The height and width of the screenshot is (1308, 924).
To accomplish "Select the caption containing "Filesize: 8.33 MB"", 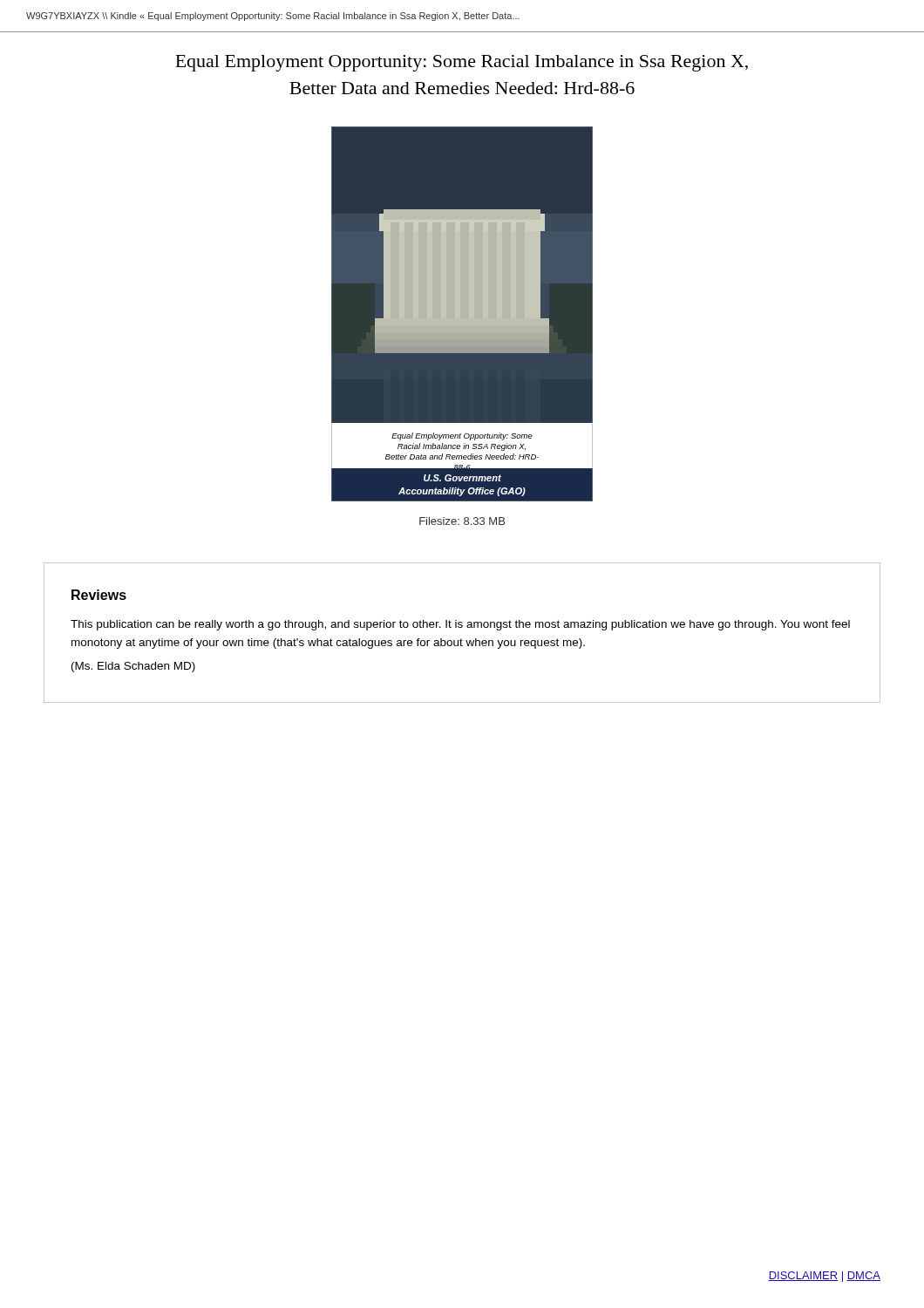I will click(462, 521).
